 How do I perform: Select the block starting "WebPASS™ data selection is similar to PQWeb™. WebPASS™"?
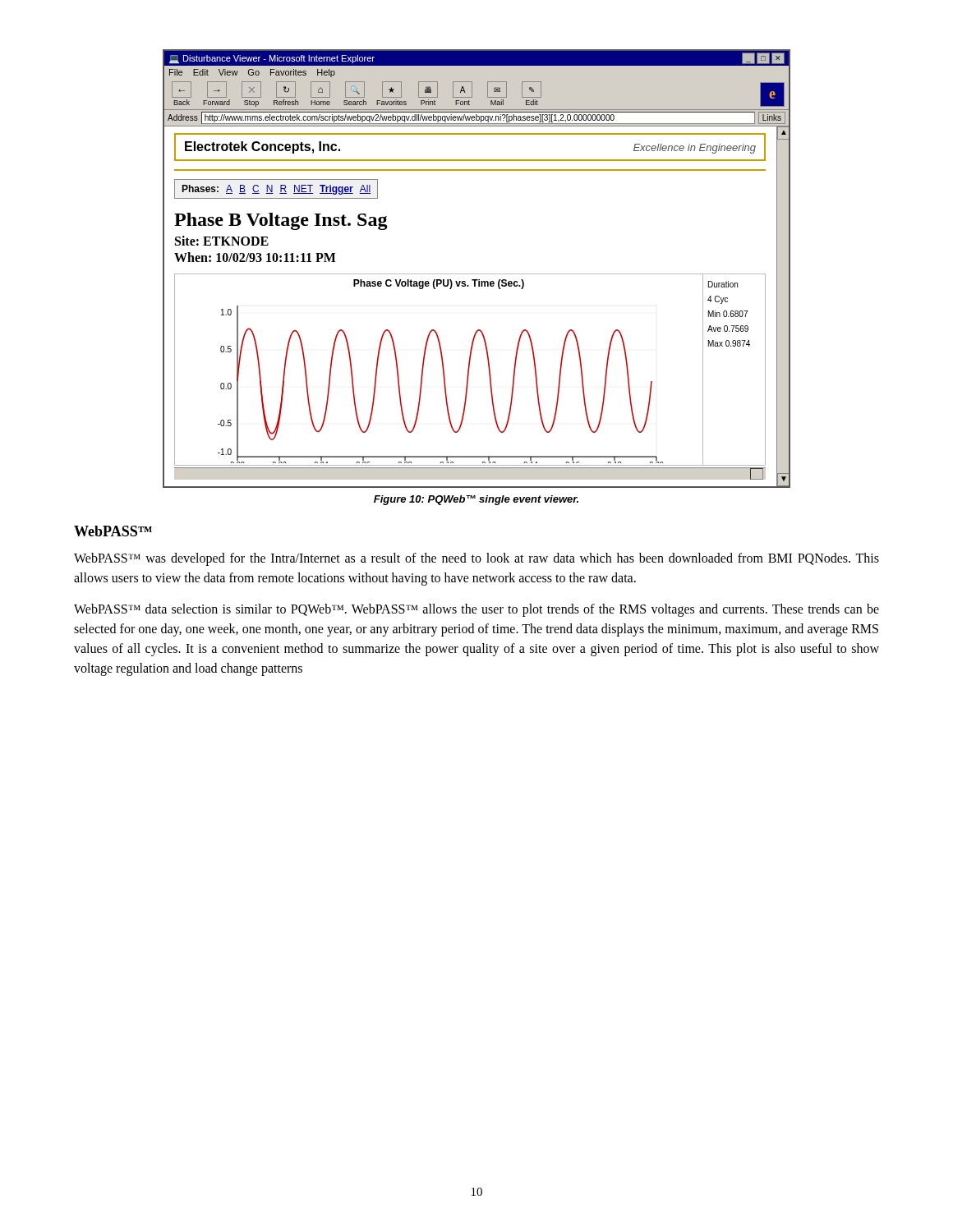[x=476, y=639]
